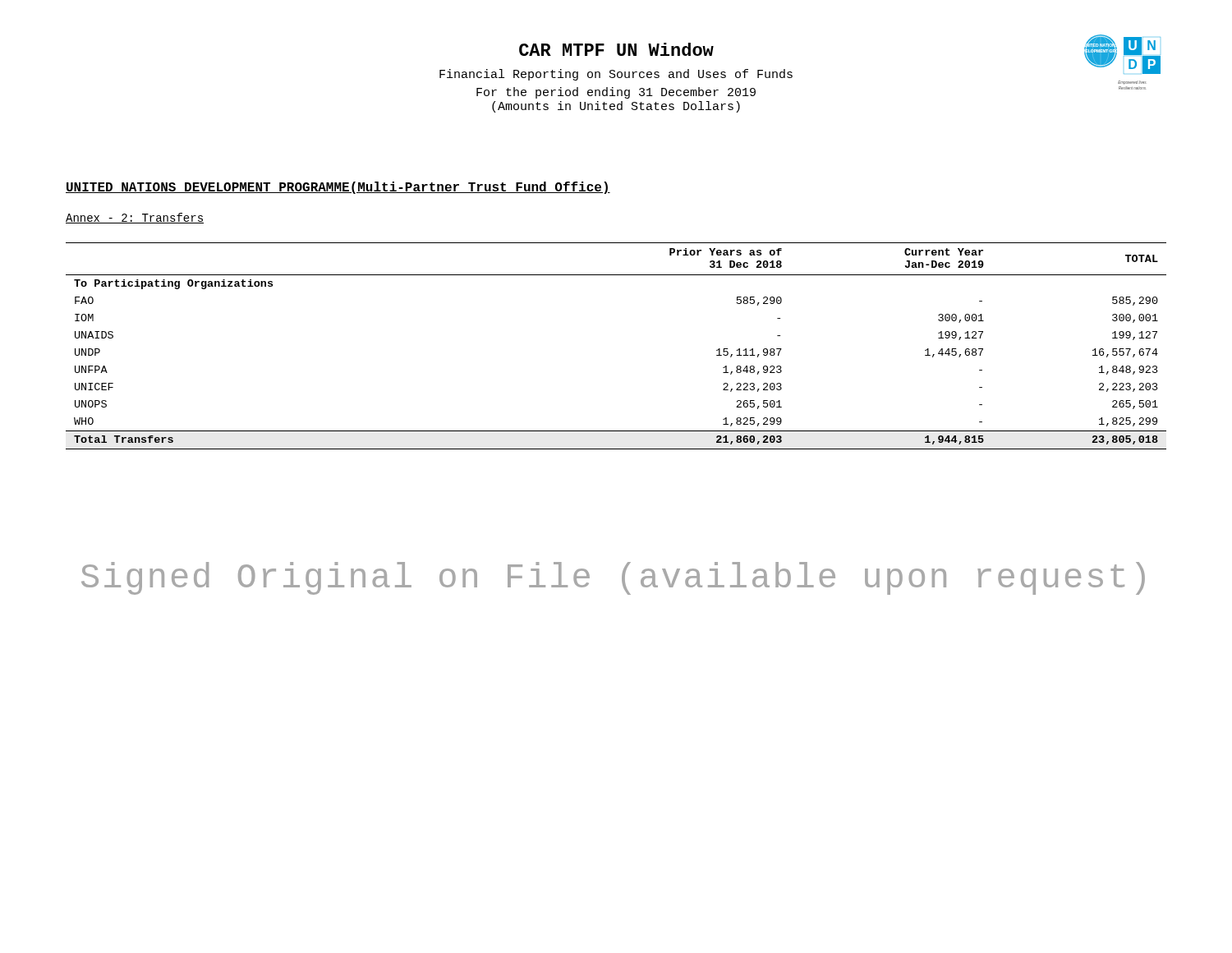
Task: Select the text starting "Signed Original on File (available"
Action: 616,578
